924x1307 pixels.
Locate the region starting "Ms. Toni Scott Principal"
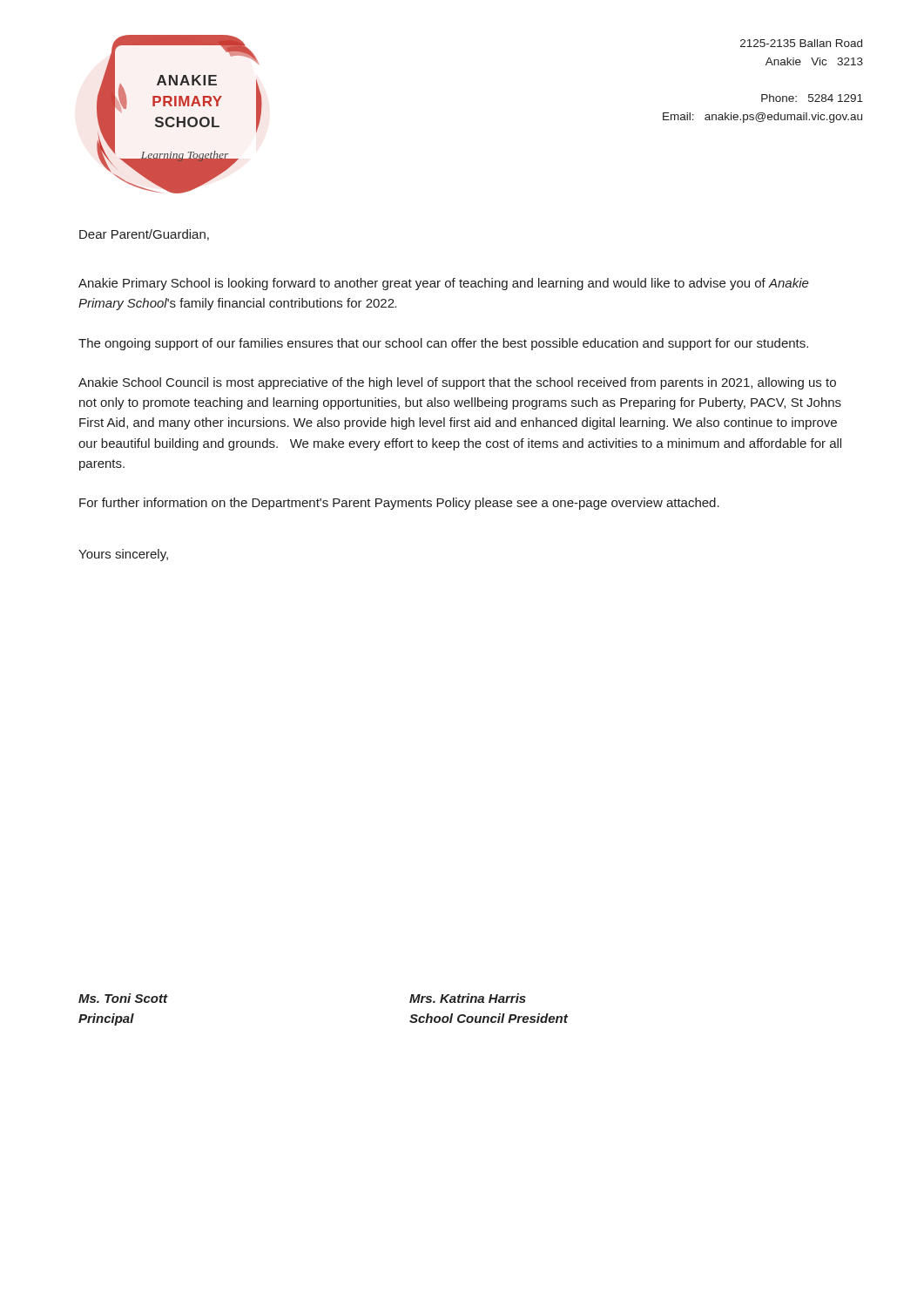123,998
